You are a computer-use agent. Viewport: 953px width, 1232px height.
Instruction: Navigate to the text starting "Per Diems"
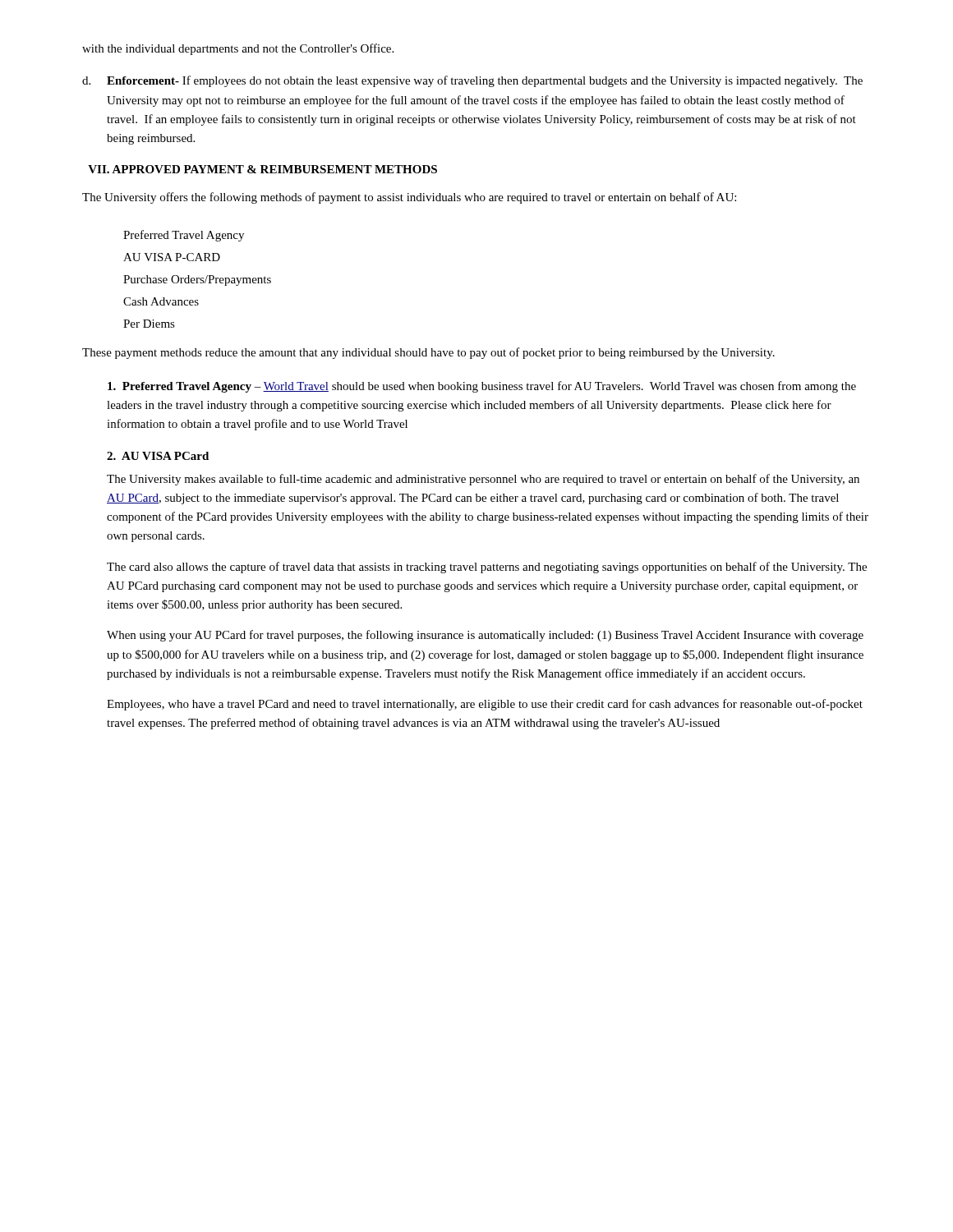point(149,323)
